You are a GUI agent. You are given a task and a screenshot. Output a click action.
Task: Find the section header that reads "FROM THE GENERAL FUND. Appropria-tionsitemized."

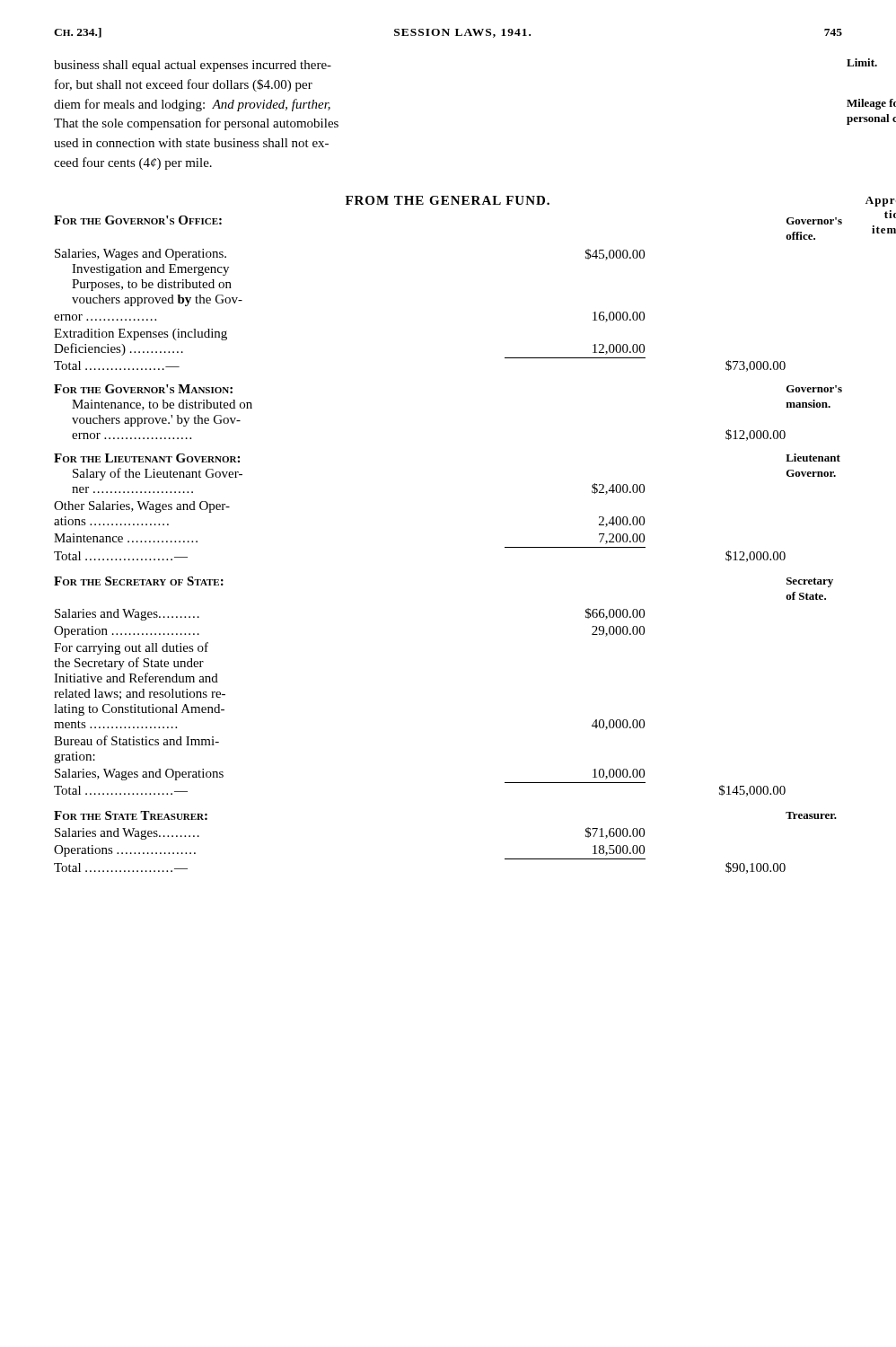pyautogui.click(x=448, y=200)
